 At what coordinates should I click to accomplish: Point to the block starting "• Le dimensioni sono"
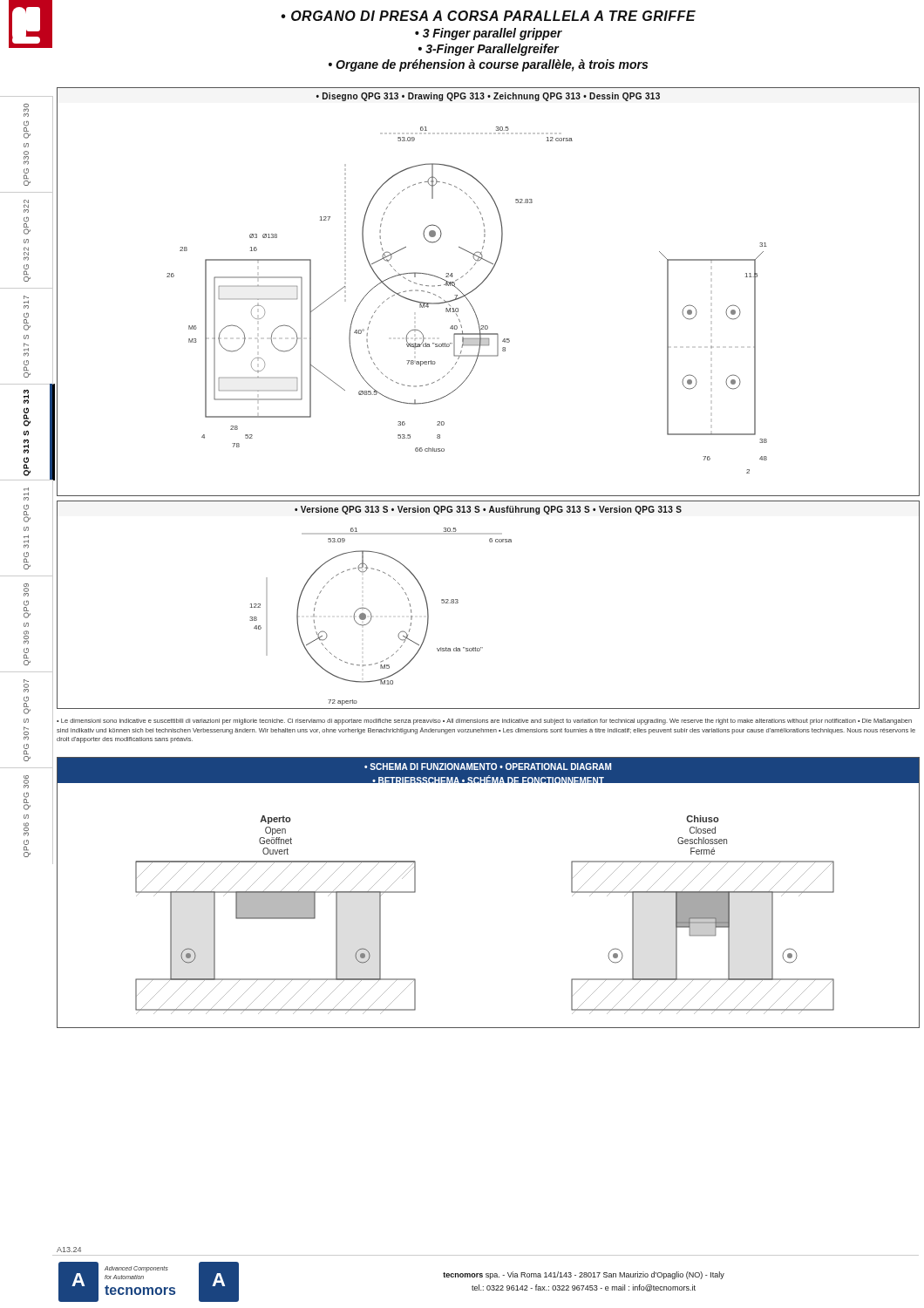pyautogui.click(x=486, y=730)
